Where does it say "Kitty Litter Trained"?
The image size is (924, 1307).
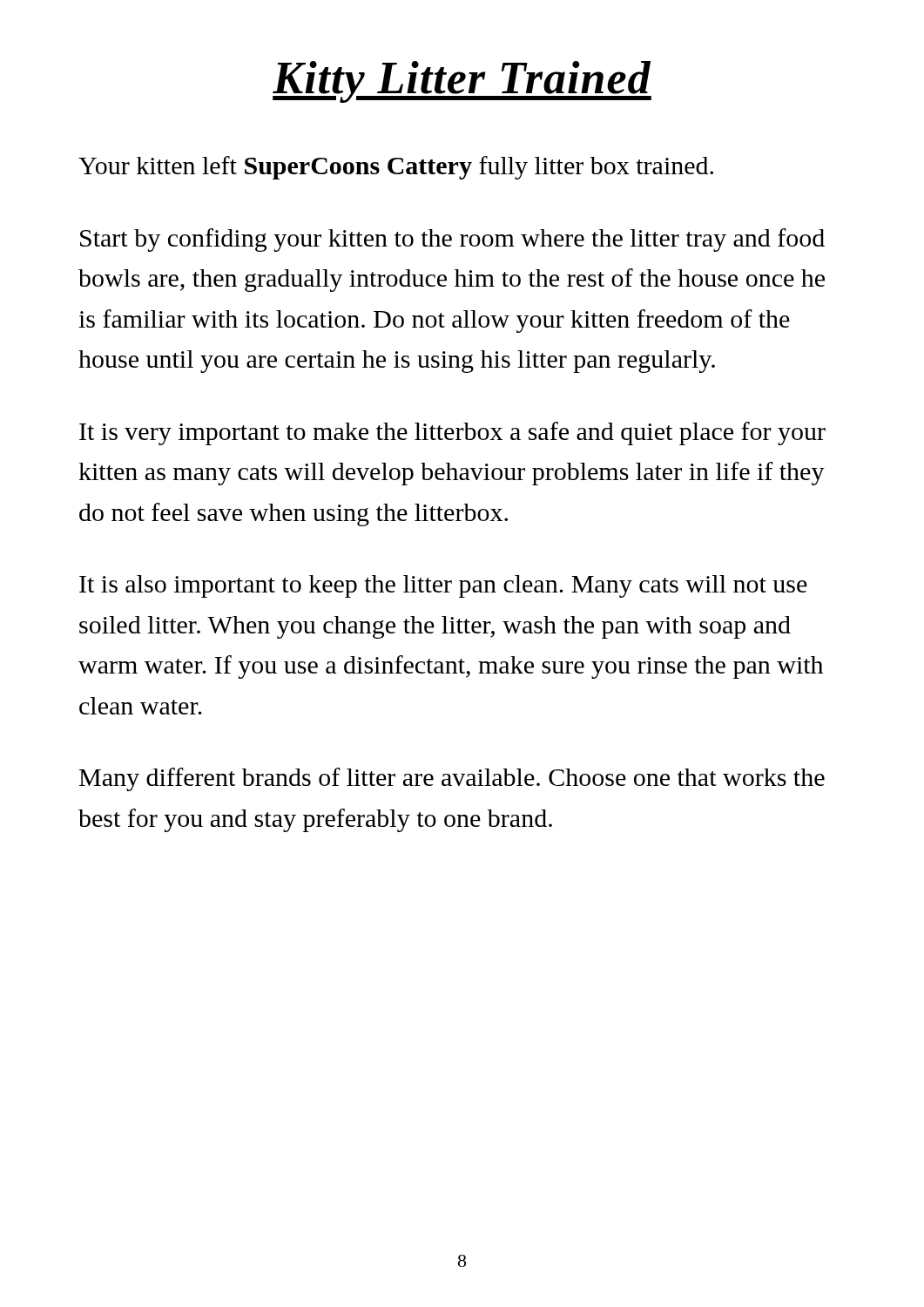[x=462, y=78]
